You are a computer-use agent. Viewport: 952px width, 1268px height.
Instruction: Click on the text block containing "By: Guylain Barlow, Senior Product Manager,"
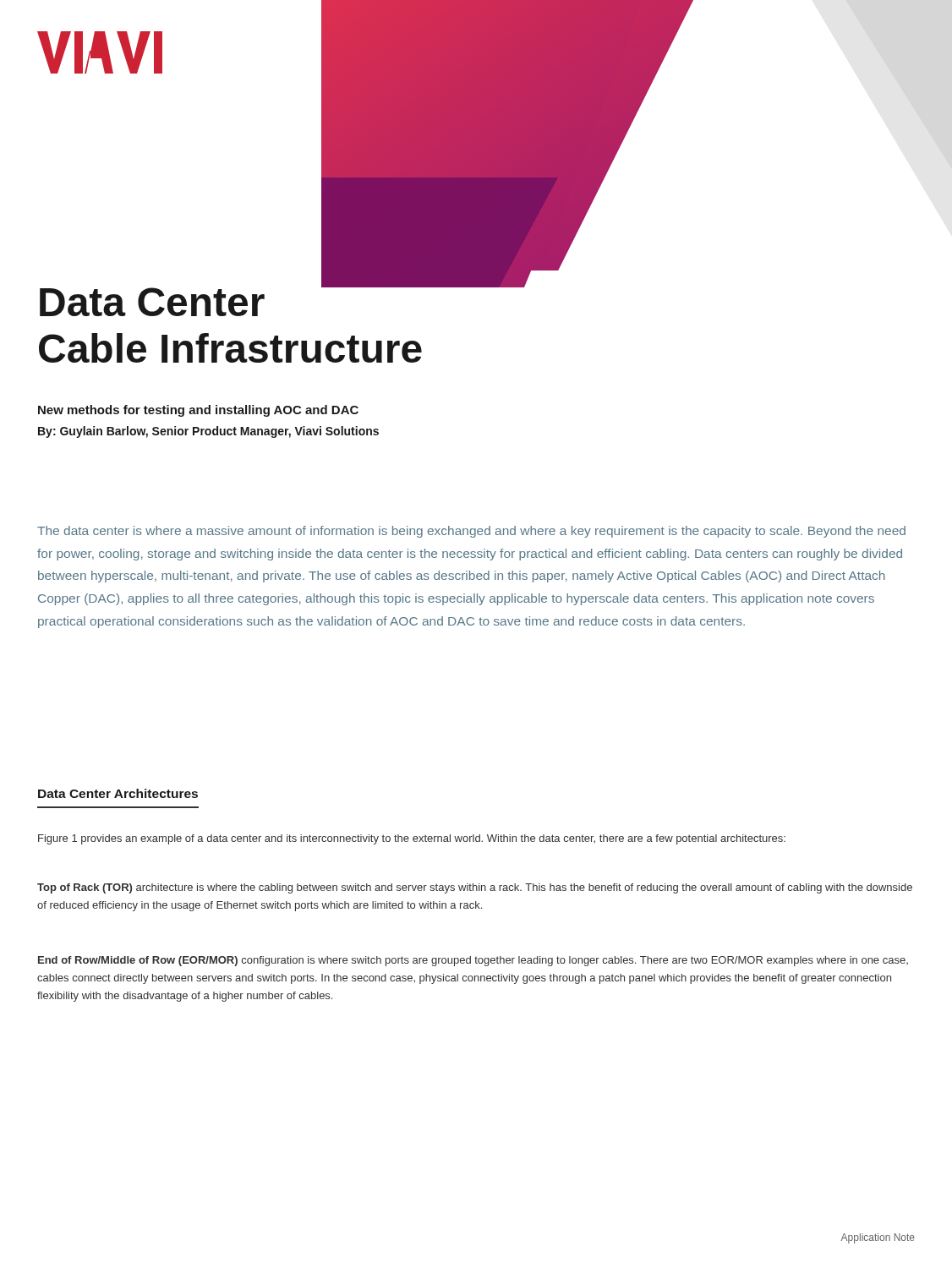tap(274, 431)
